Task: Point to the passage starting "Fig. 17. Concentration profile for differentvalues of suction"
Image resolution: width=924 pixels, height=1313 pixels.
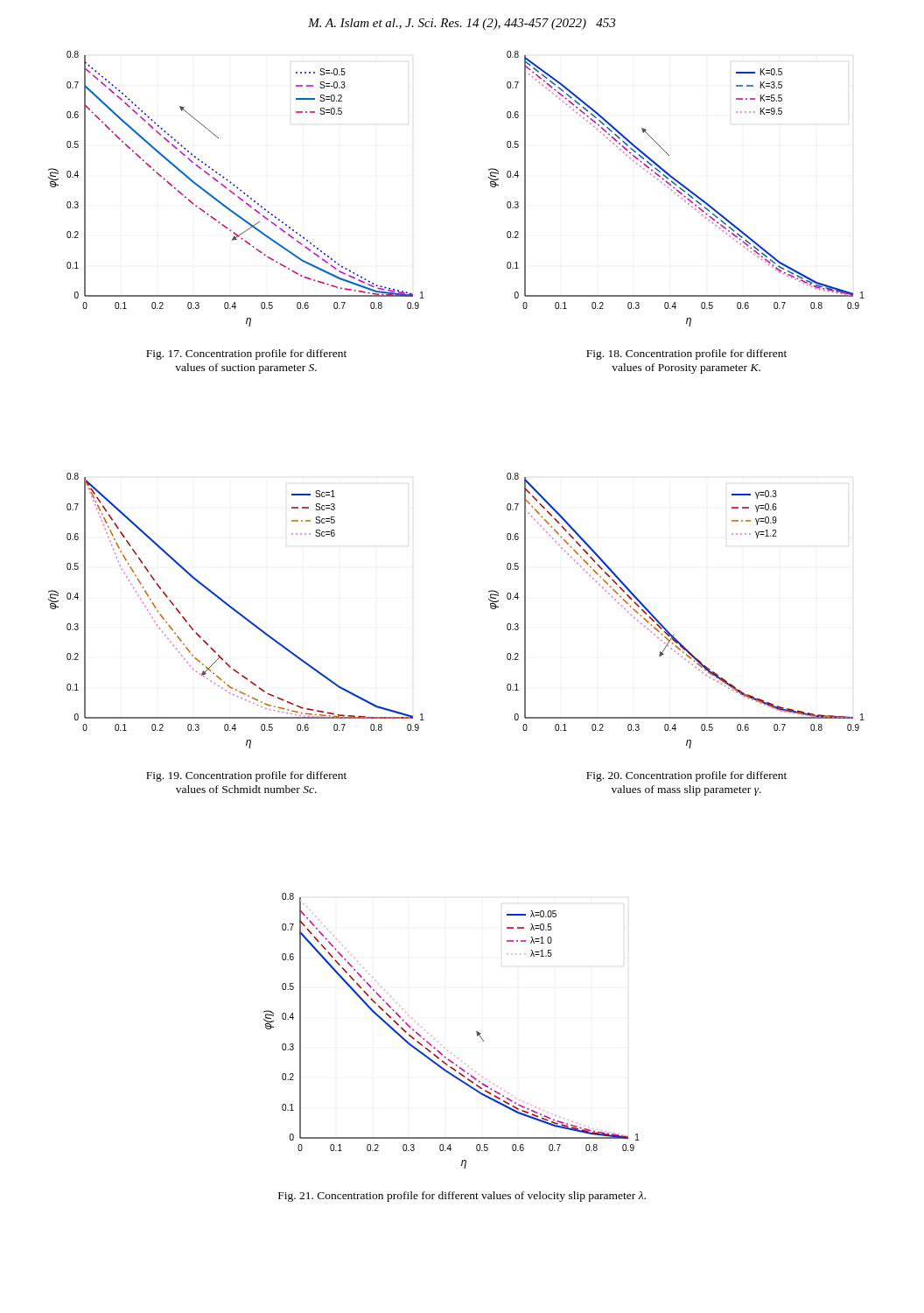Action: tap(246, 360)
